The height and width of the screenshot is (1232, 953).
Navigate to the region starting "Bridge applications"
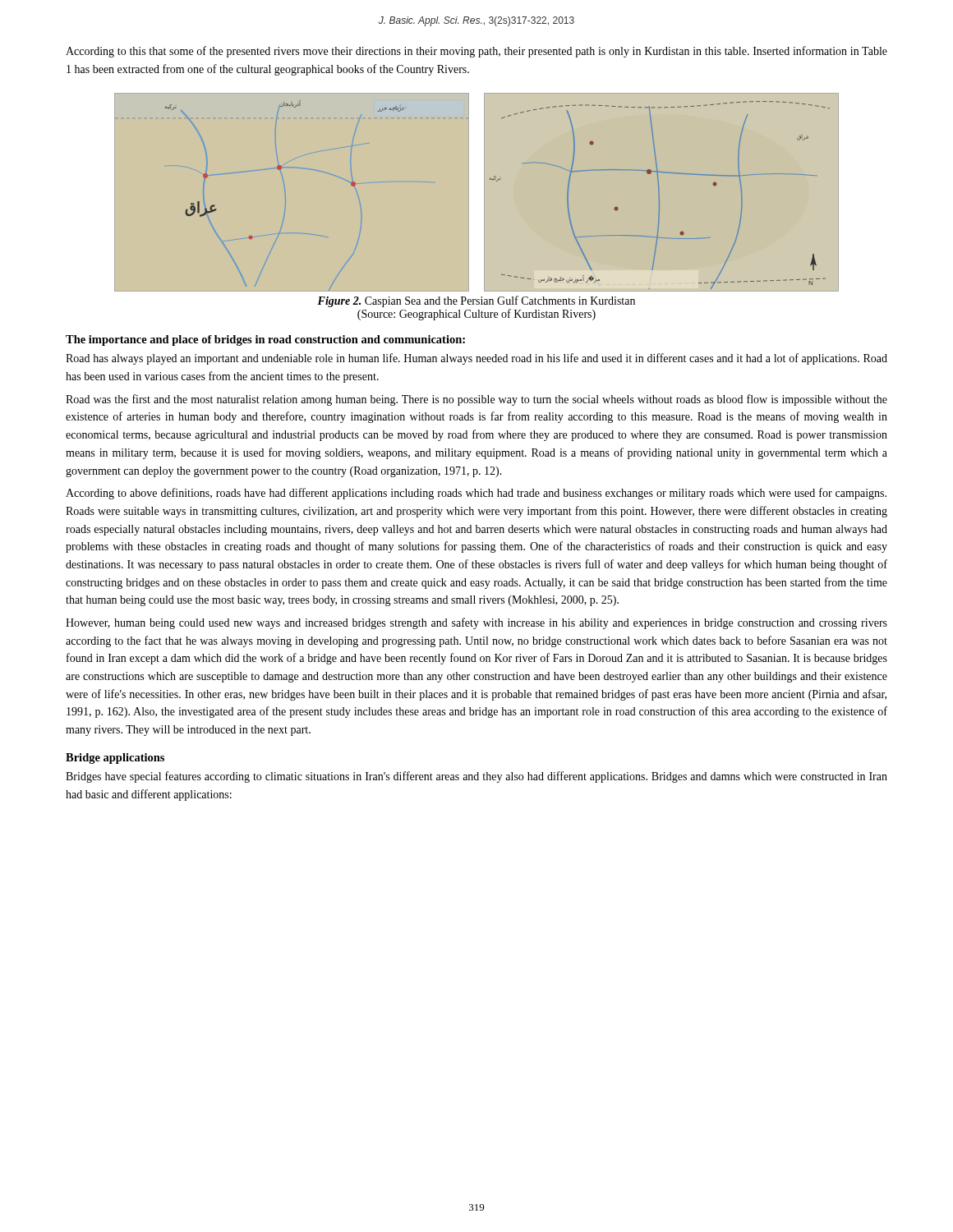[115, 757]
